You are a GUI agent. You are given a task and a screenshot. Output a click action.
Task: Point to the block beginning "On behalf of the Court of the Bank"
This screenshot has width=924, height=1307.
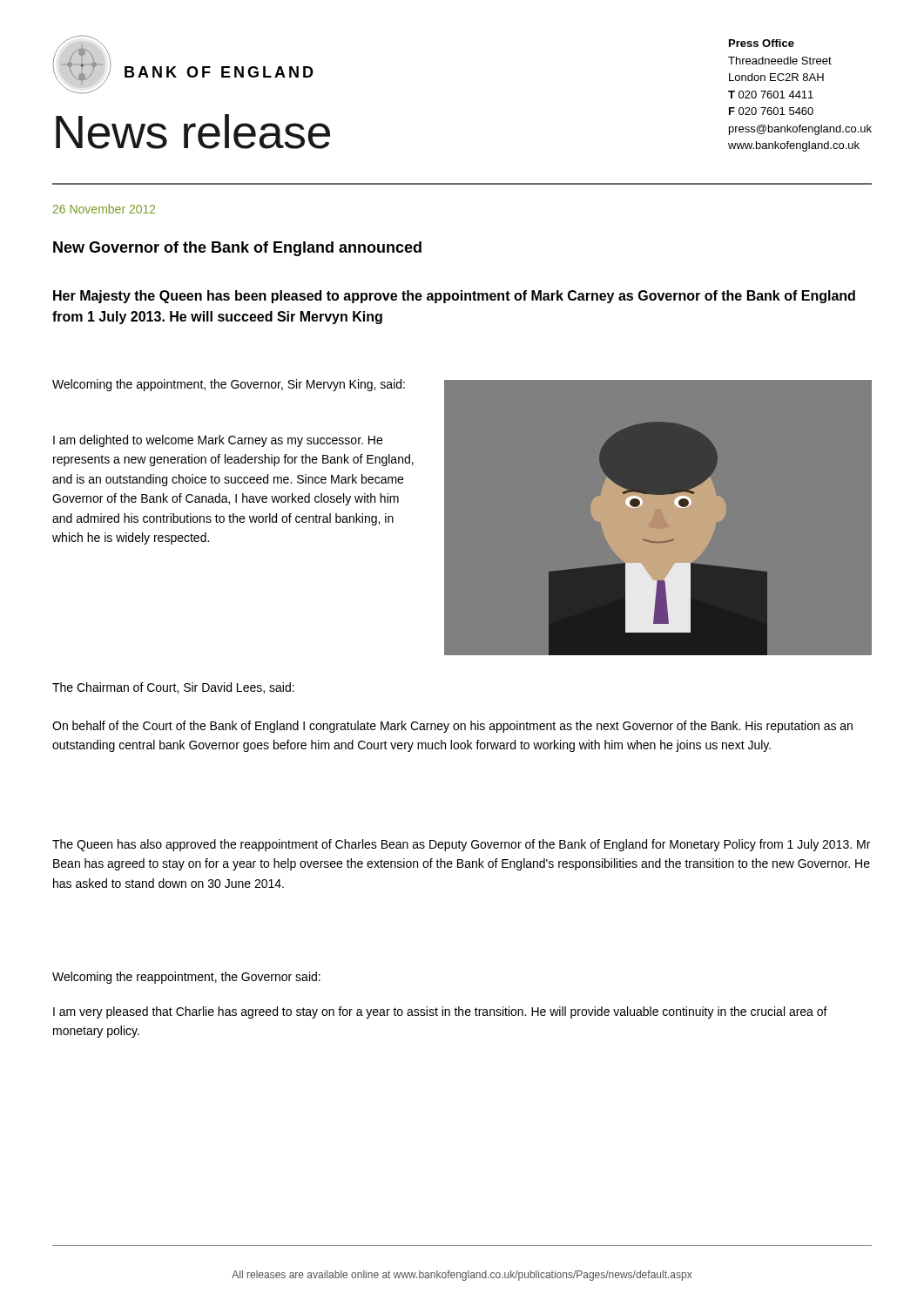pos(453,736)
